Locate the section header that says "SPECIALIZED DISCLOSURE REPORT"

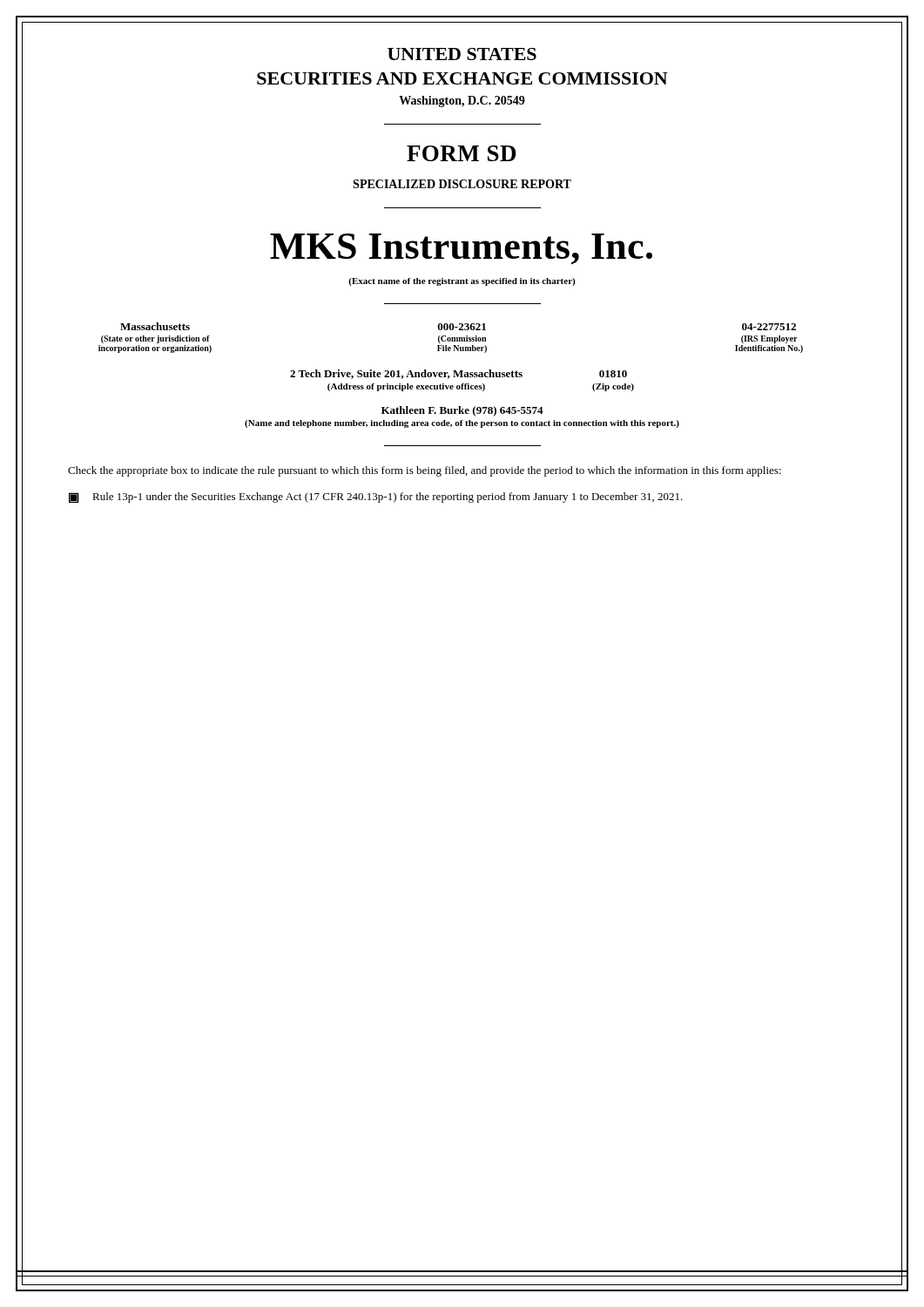[x=462, y=184]
